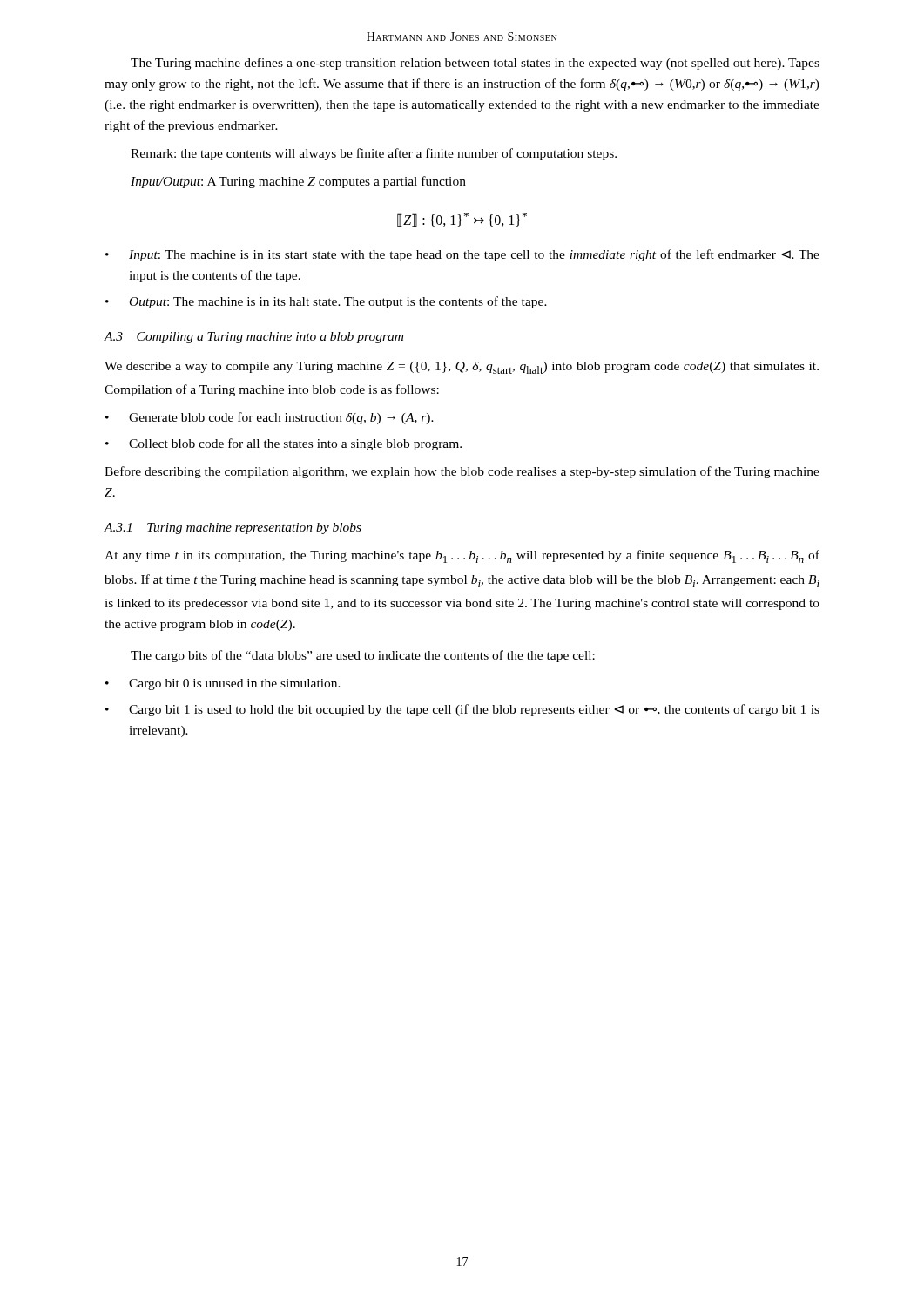Where is the section header that starts "A.3 Compiling a Turing machine into a"?
924x1307 pixels.
pos(254,336)
